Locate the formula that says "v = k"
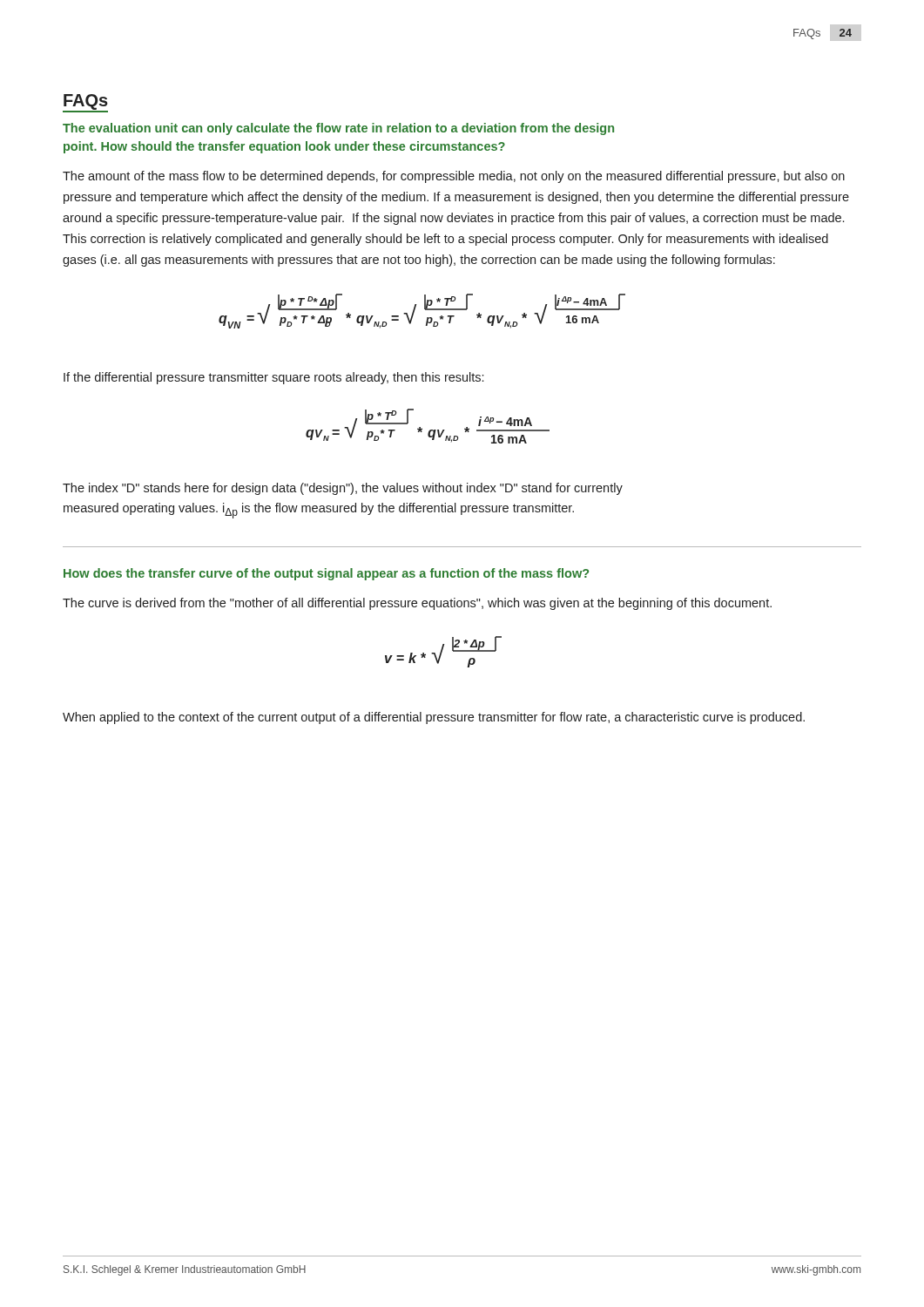 pyautogui.click(x=462, y=660)
